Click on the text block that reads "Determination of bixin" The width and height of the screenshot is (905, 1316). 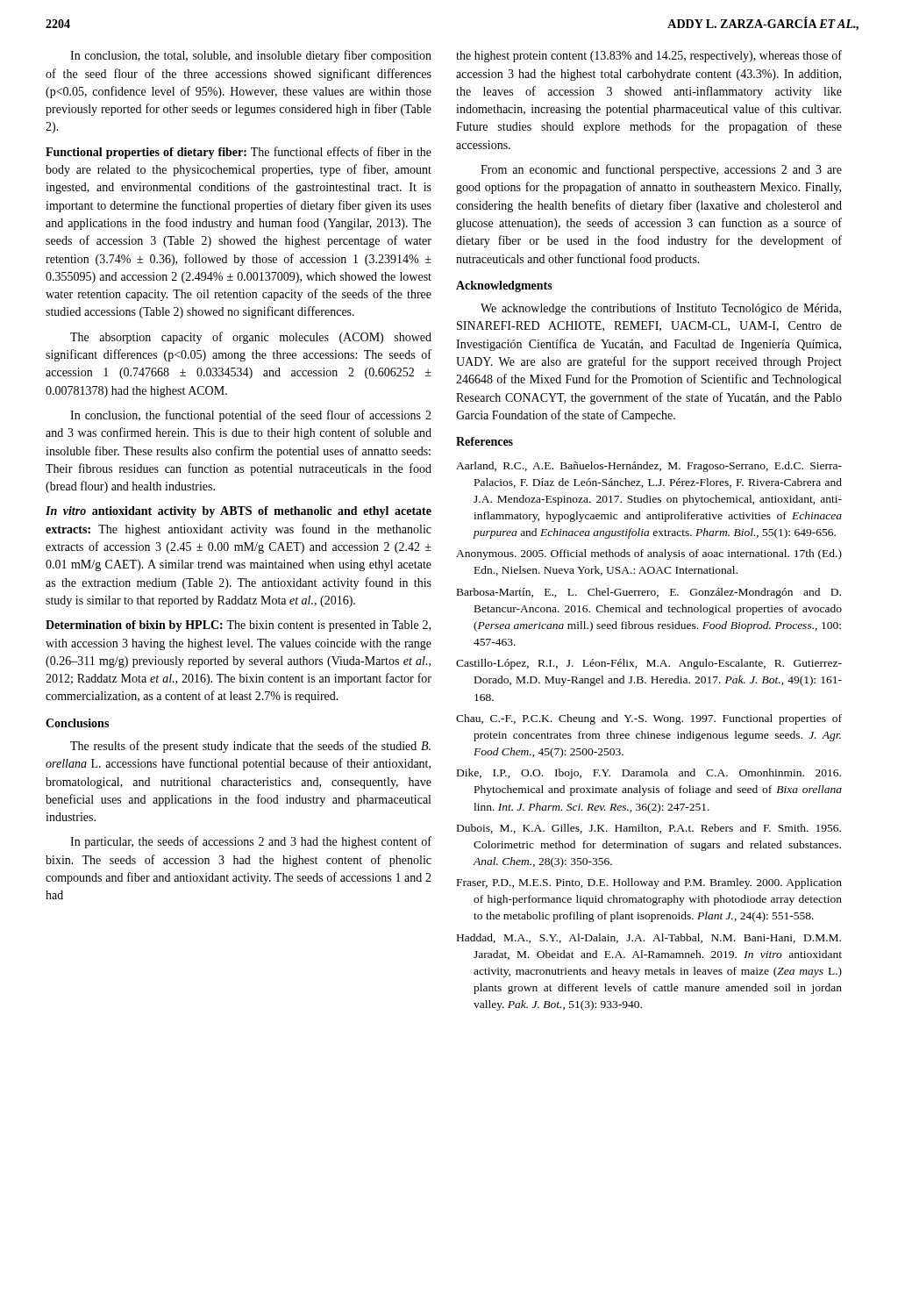point(239,661)
